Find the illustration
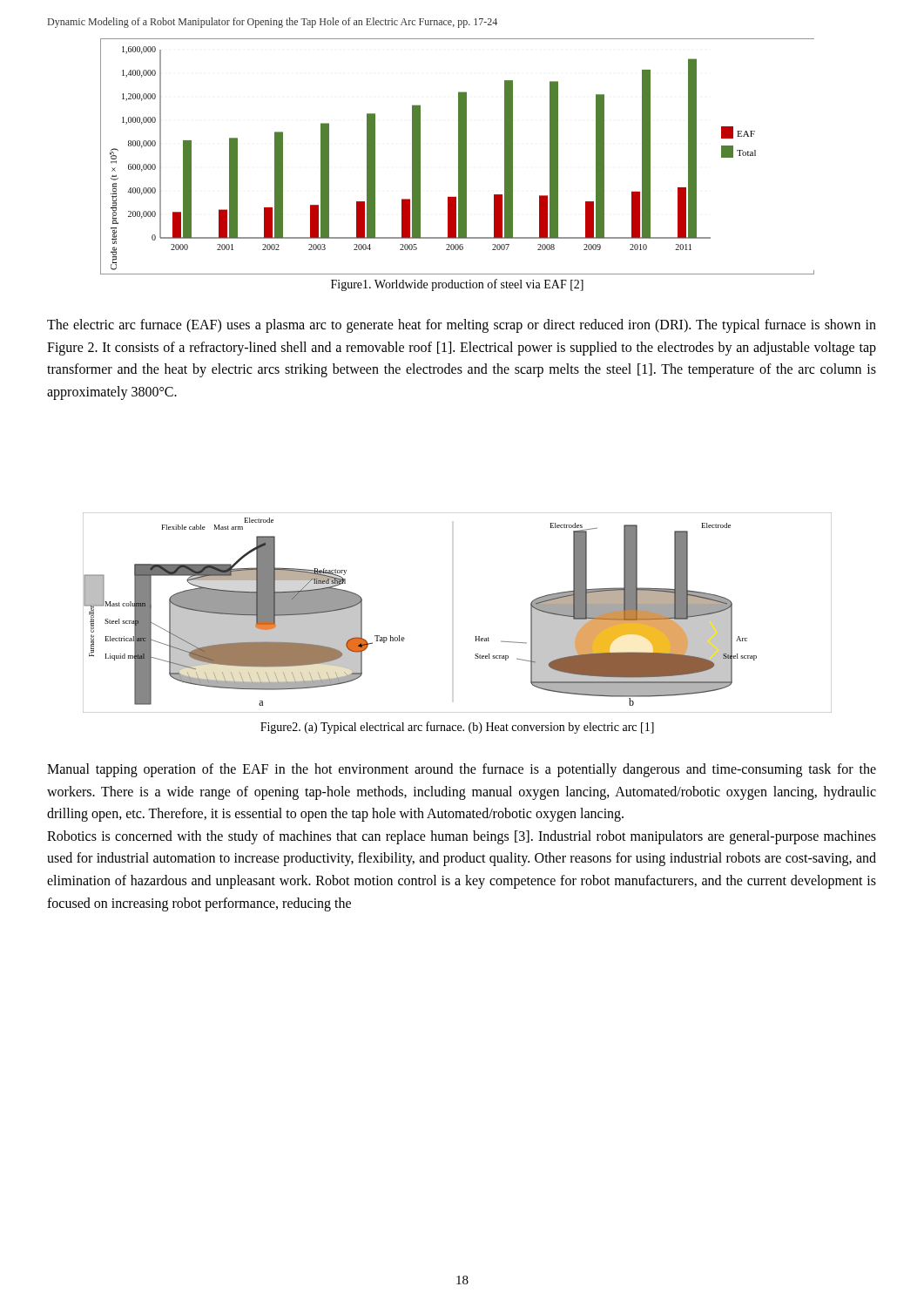 (x=457, y=623)
